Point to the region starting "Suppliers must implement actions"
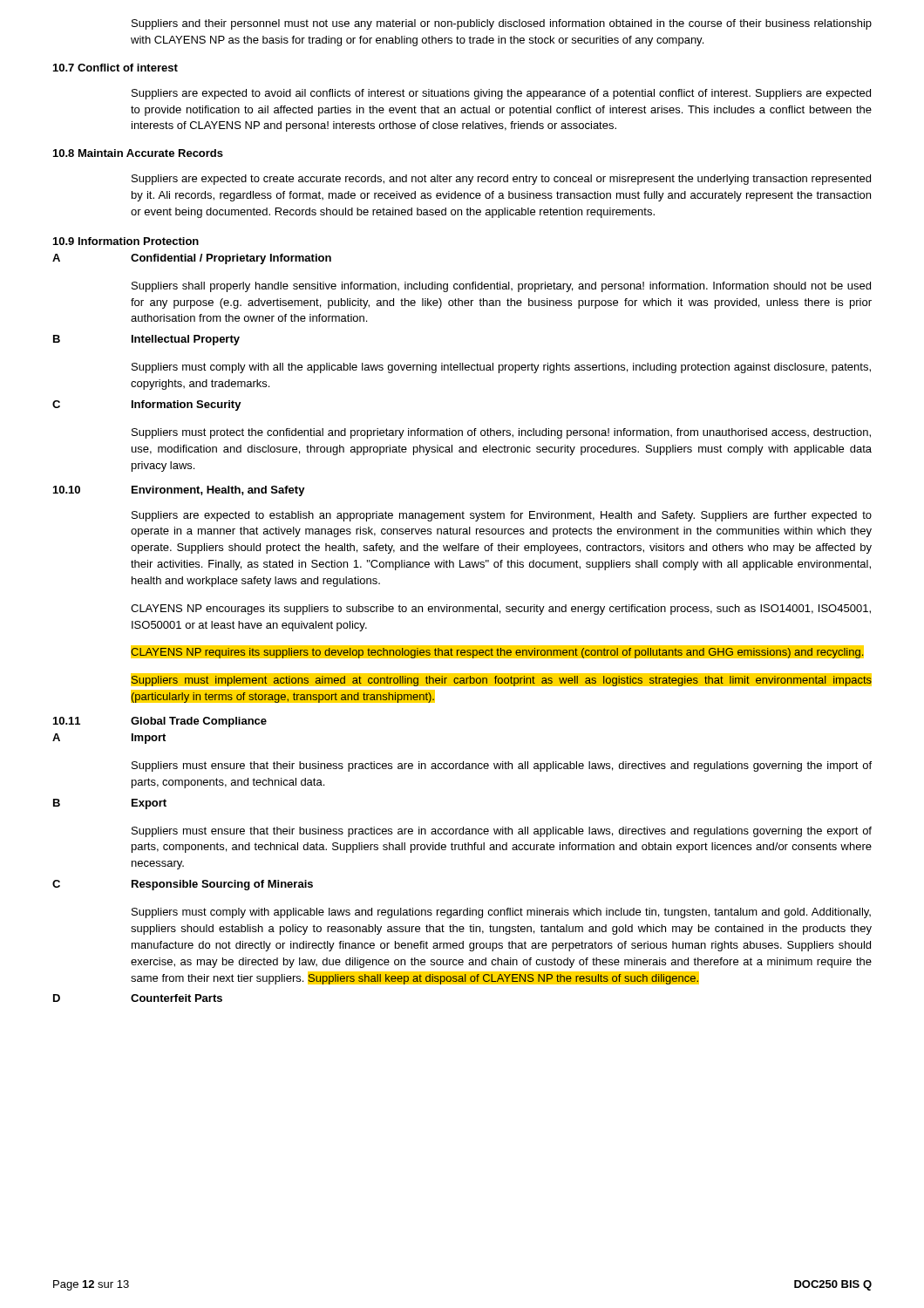This screenshot has width=924, height=1308. click(501, 689)
